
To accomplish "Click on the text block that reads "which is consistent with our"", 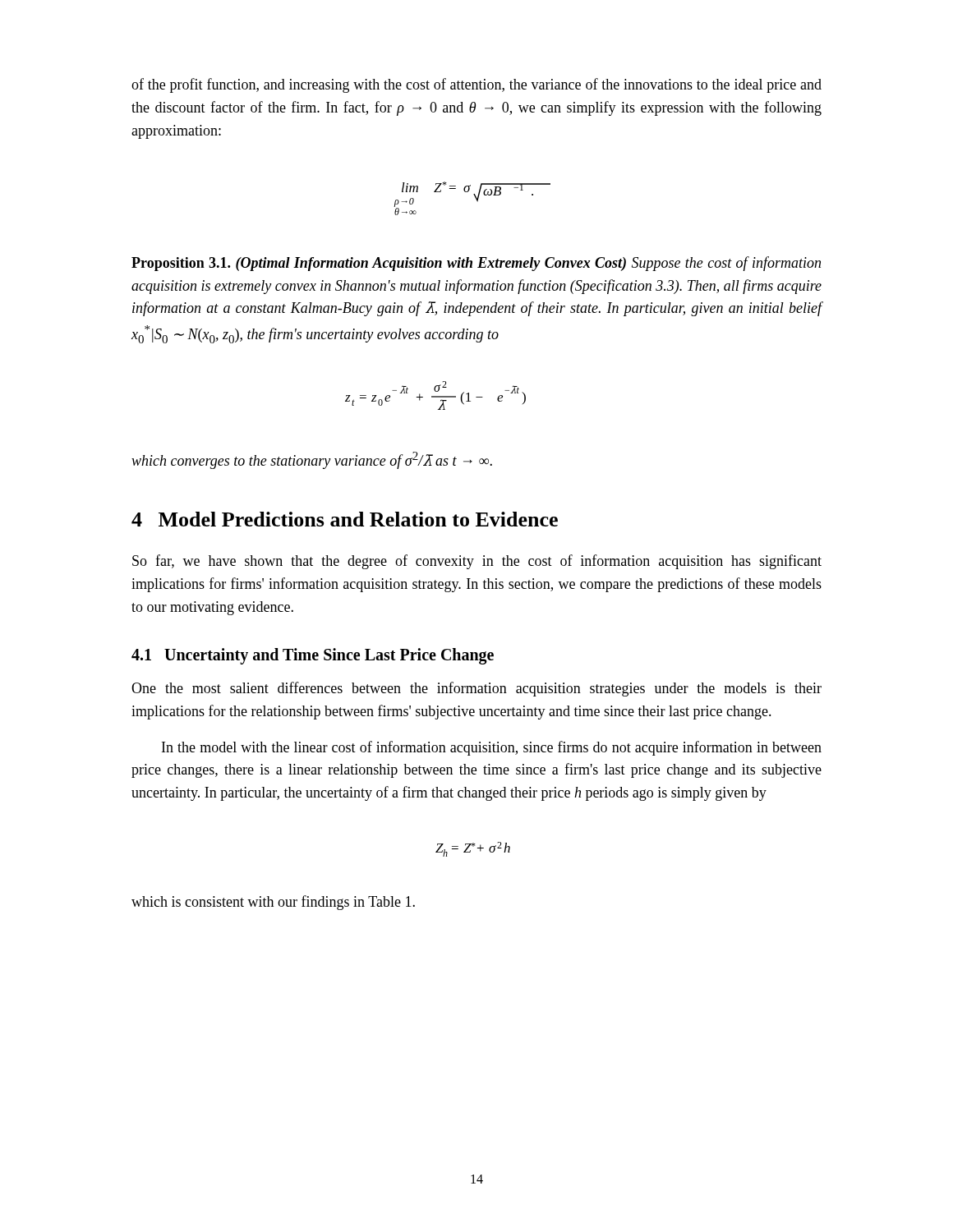I will [x=274, y=902].
